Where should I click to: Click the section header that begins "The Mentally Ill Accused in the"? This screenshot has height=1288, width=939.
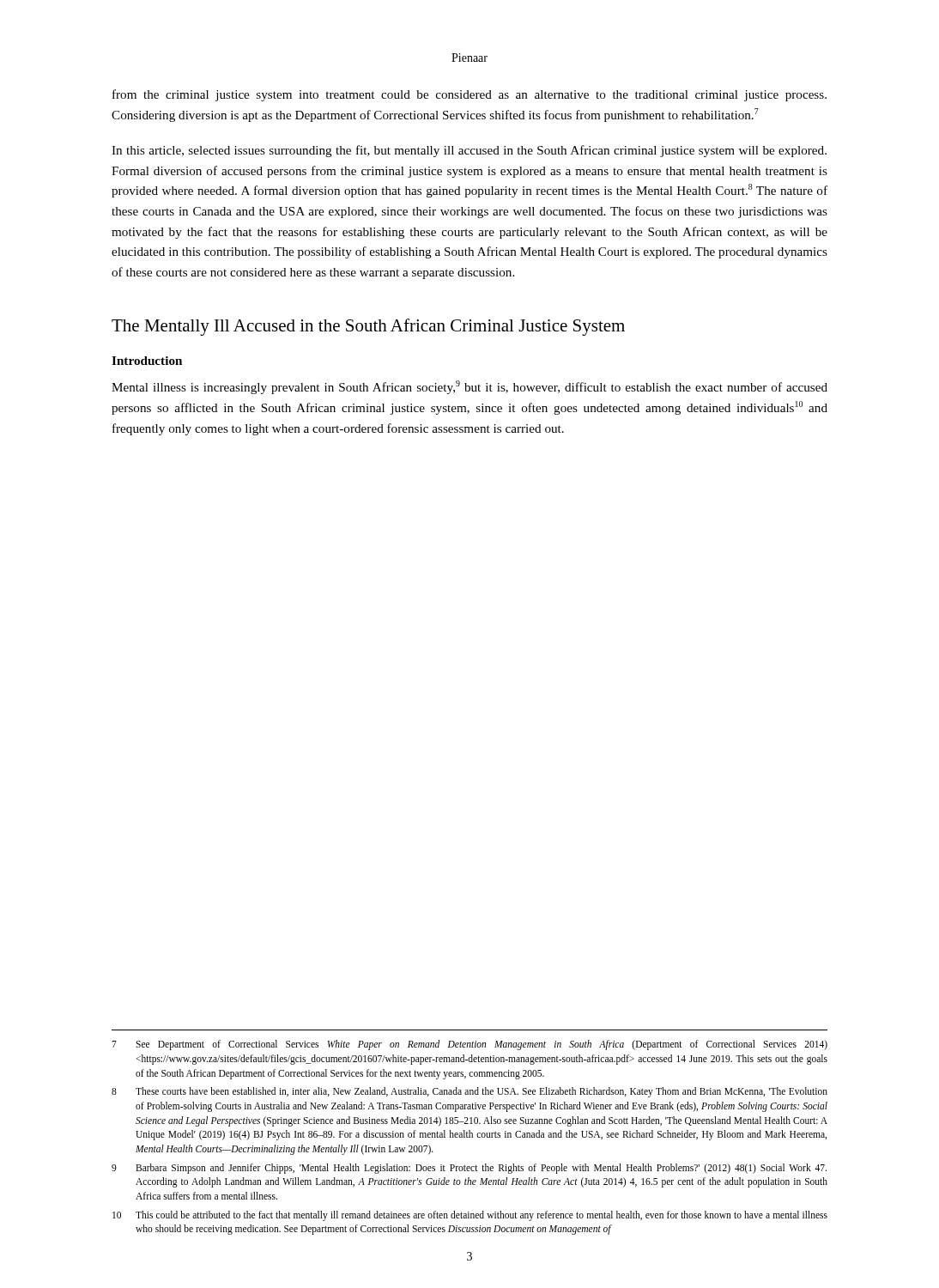(368, 326)
